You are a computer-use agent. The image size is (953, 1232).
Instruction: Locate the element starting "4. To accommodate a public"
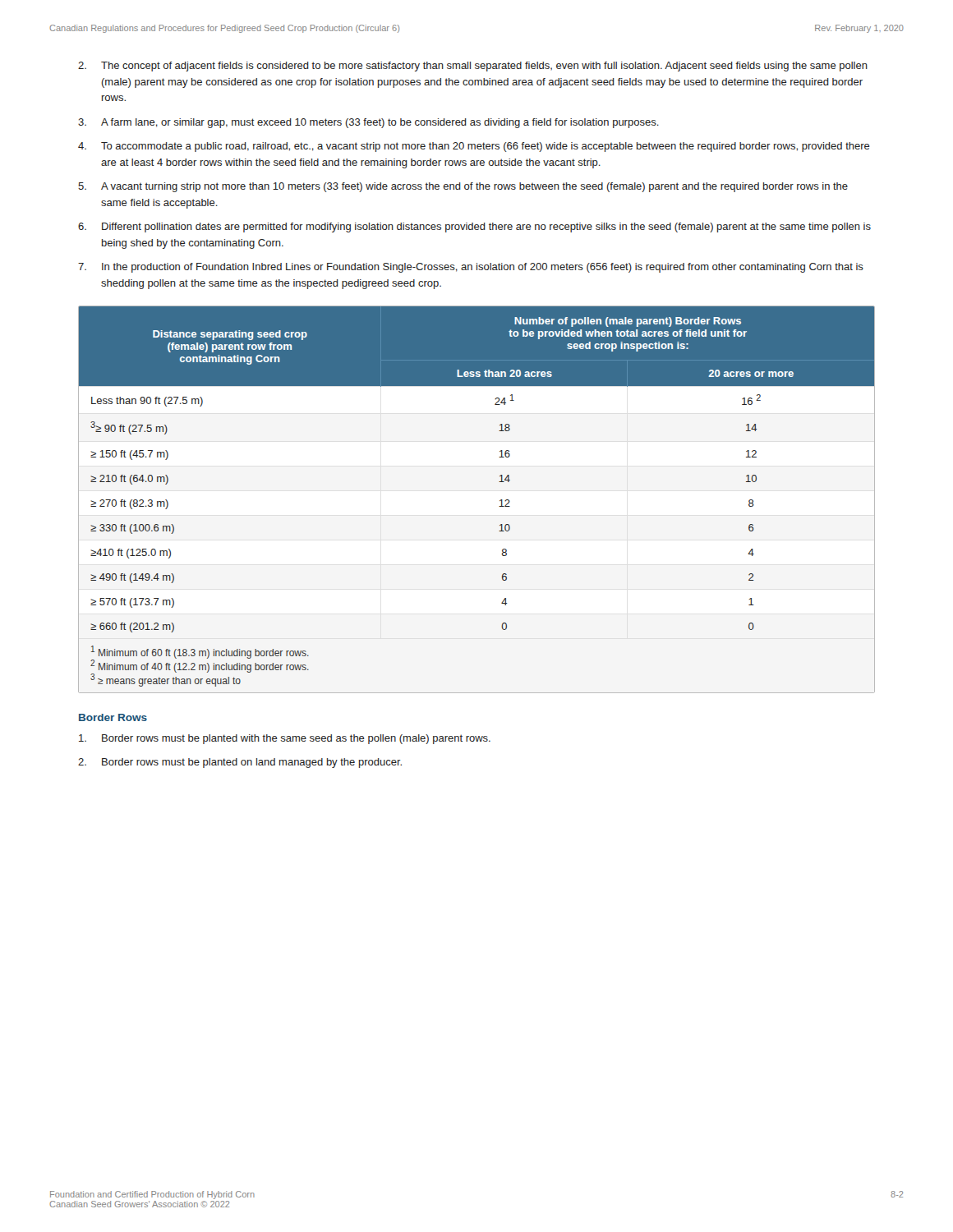(476, 154)
